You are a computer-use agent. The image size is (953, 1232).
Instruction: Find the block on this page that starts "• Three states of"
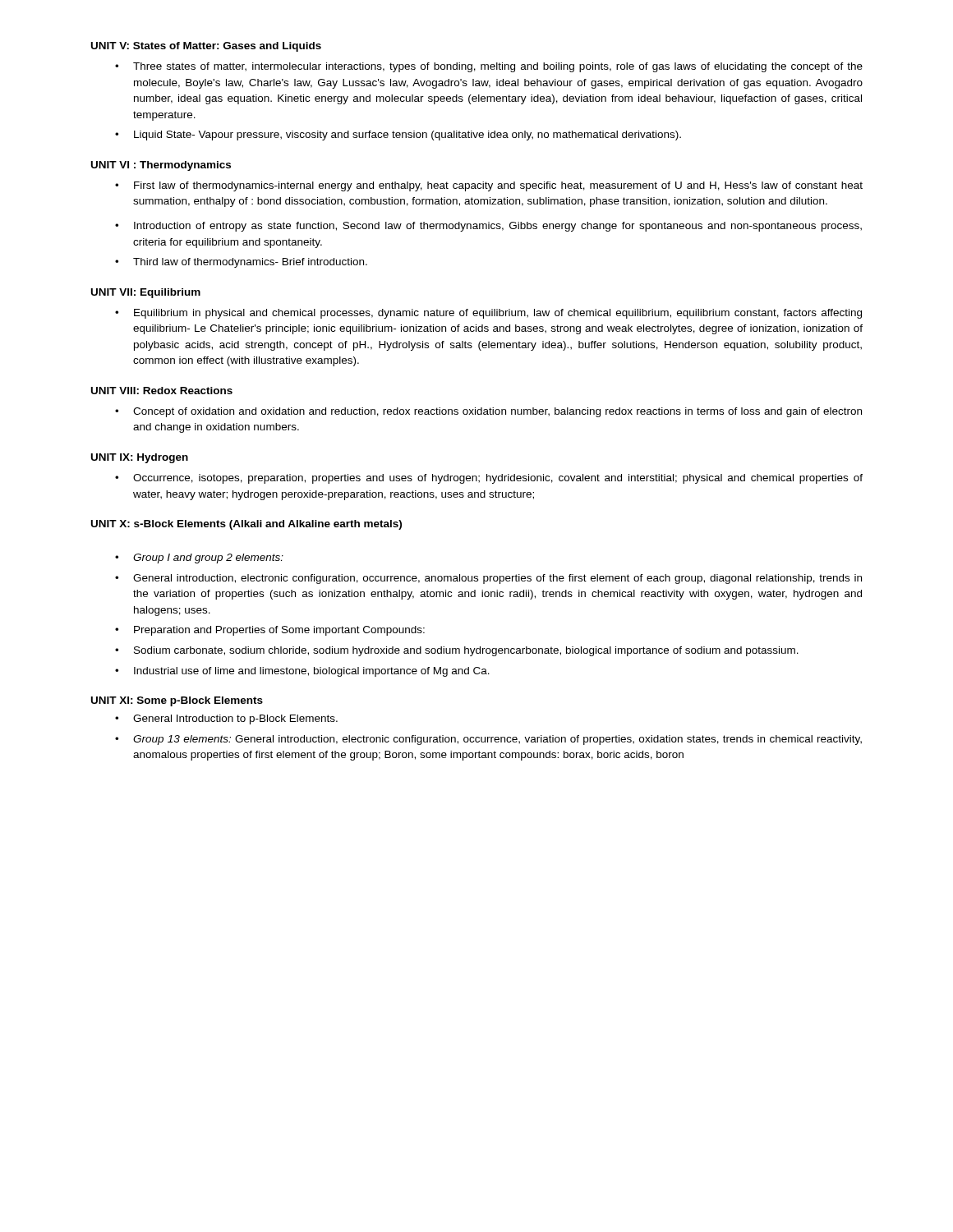[489, 90]
